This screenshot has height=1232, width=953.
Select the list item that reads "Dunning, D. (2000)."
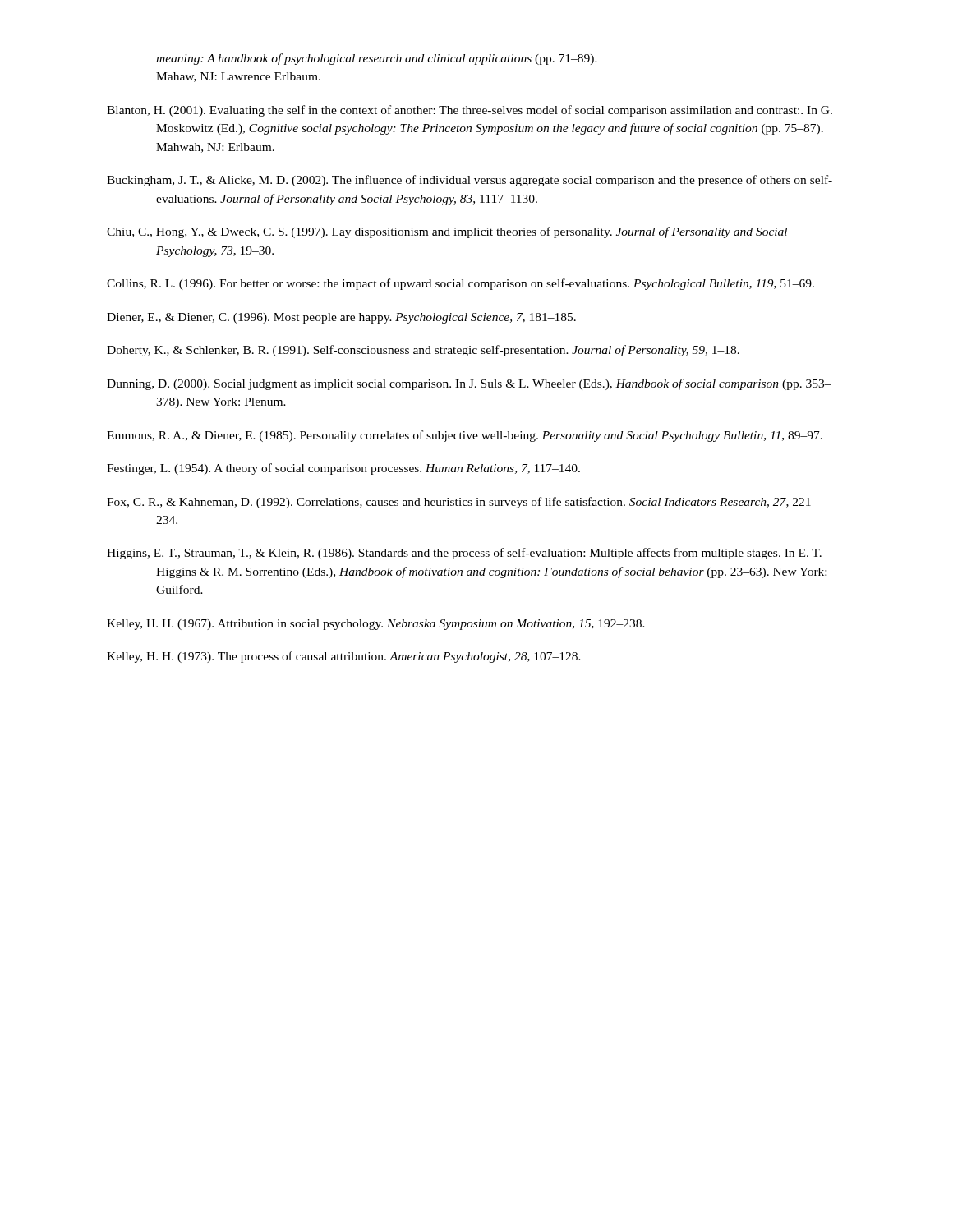coord(469,392)
